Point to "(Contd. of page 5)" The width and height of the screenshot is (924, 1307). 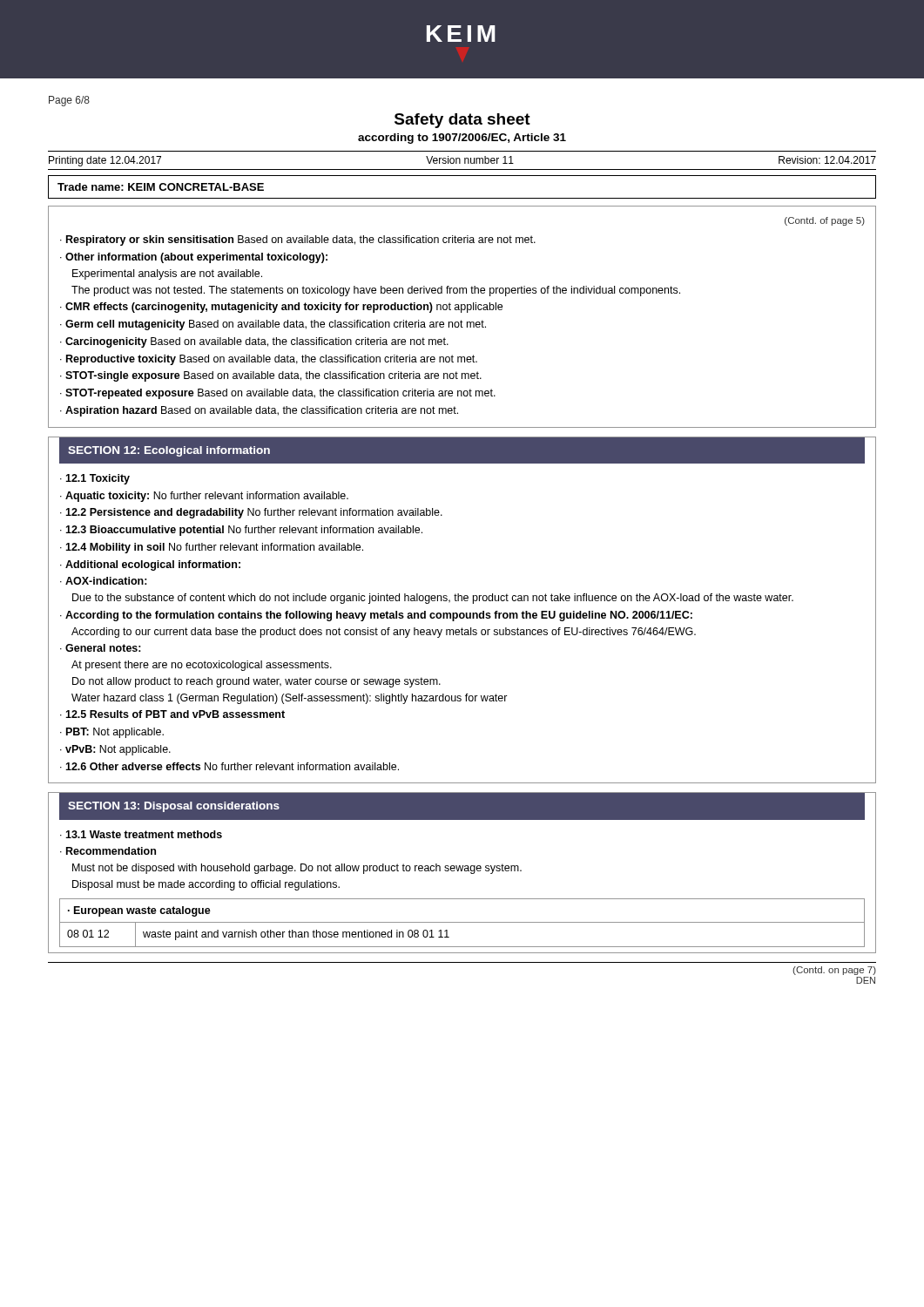point(824,220)
